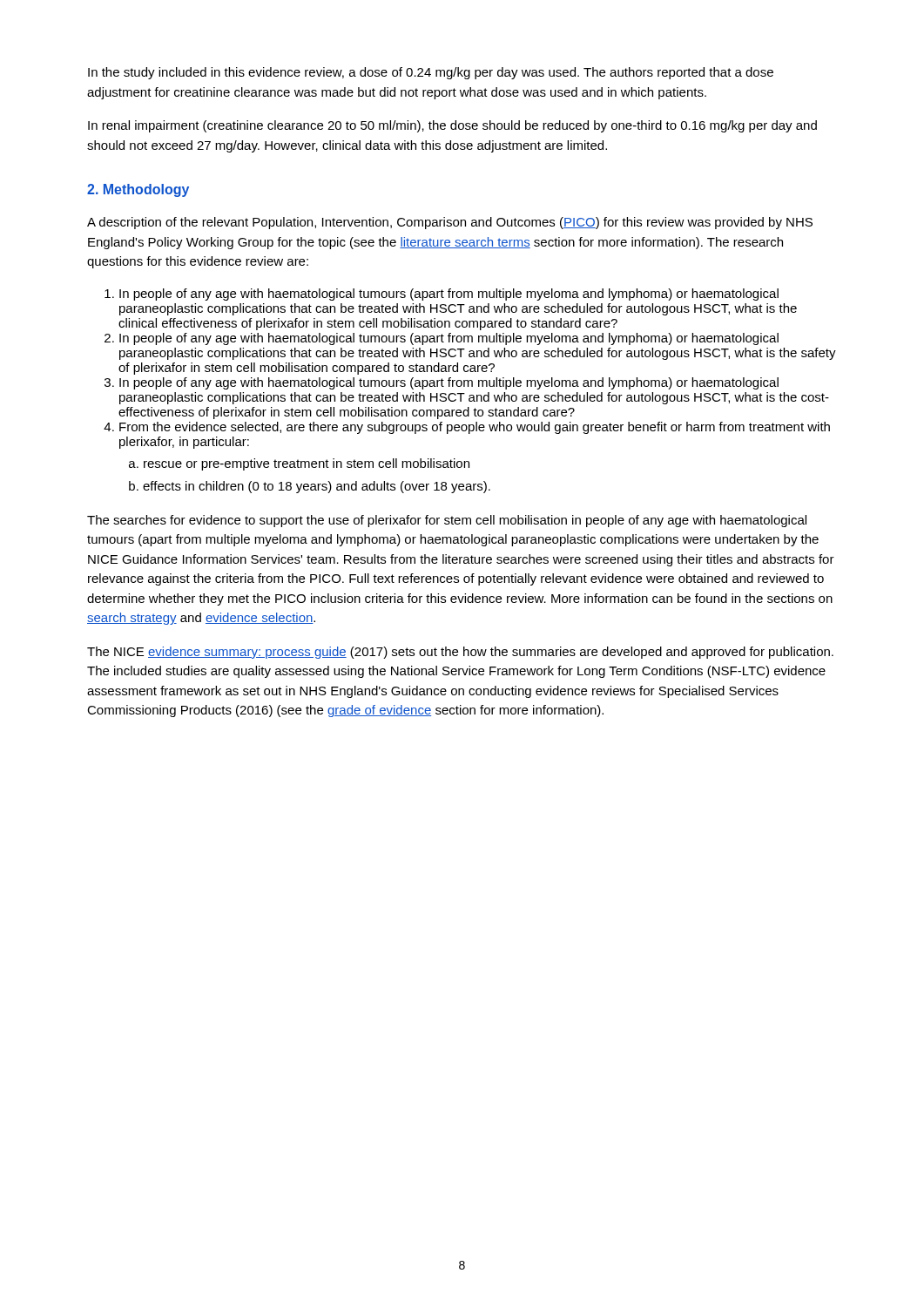Point to the region starting "In renal impairment (creatinine clearance"
The height and width of the screenshot is (1307, 924).
462,136
